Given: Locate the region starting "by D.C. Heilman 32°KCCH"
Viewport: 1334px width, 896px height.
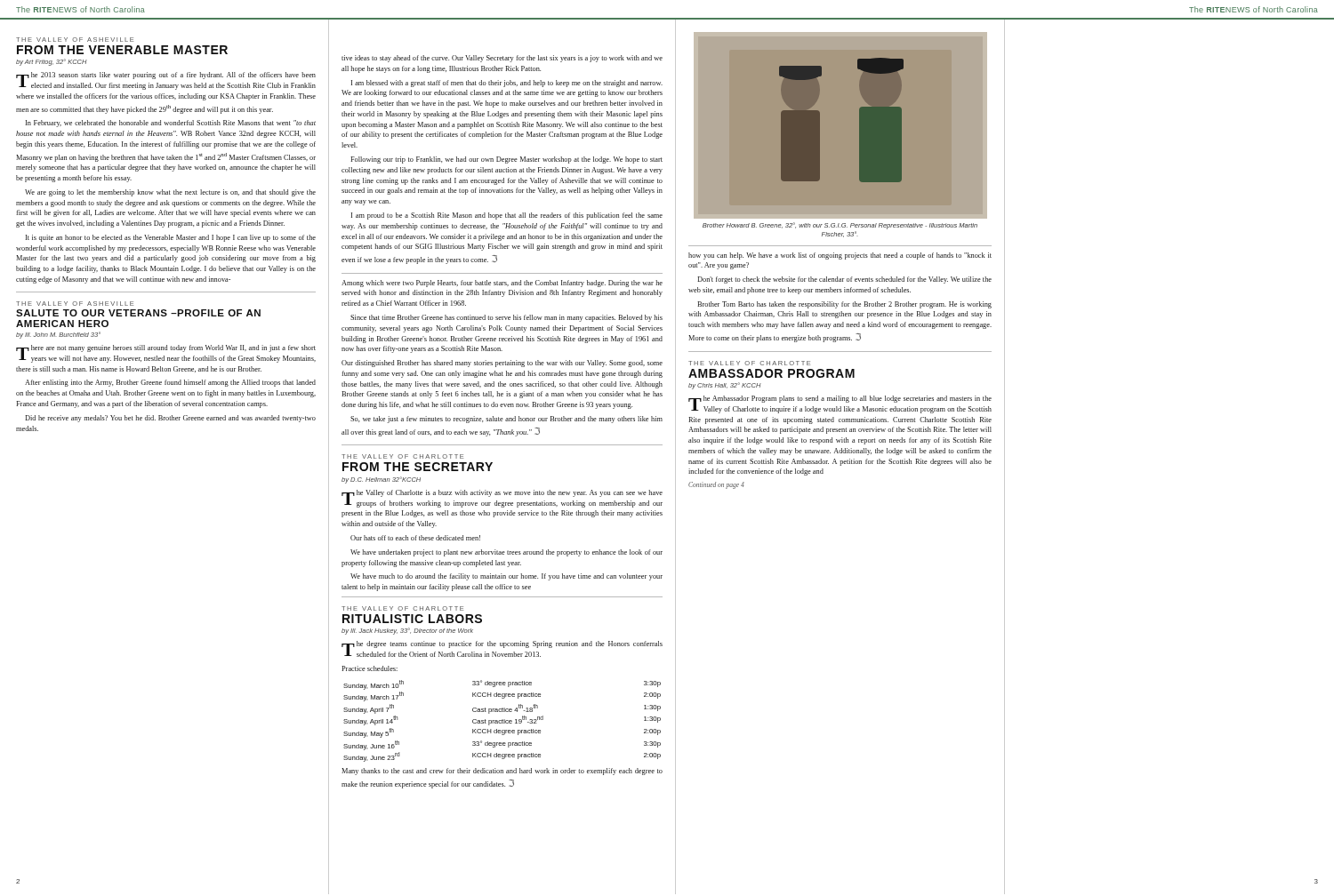Looking at the screenshot, I should pyautogui.click(x=381, y=479).
